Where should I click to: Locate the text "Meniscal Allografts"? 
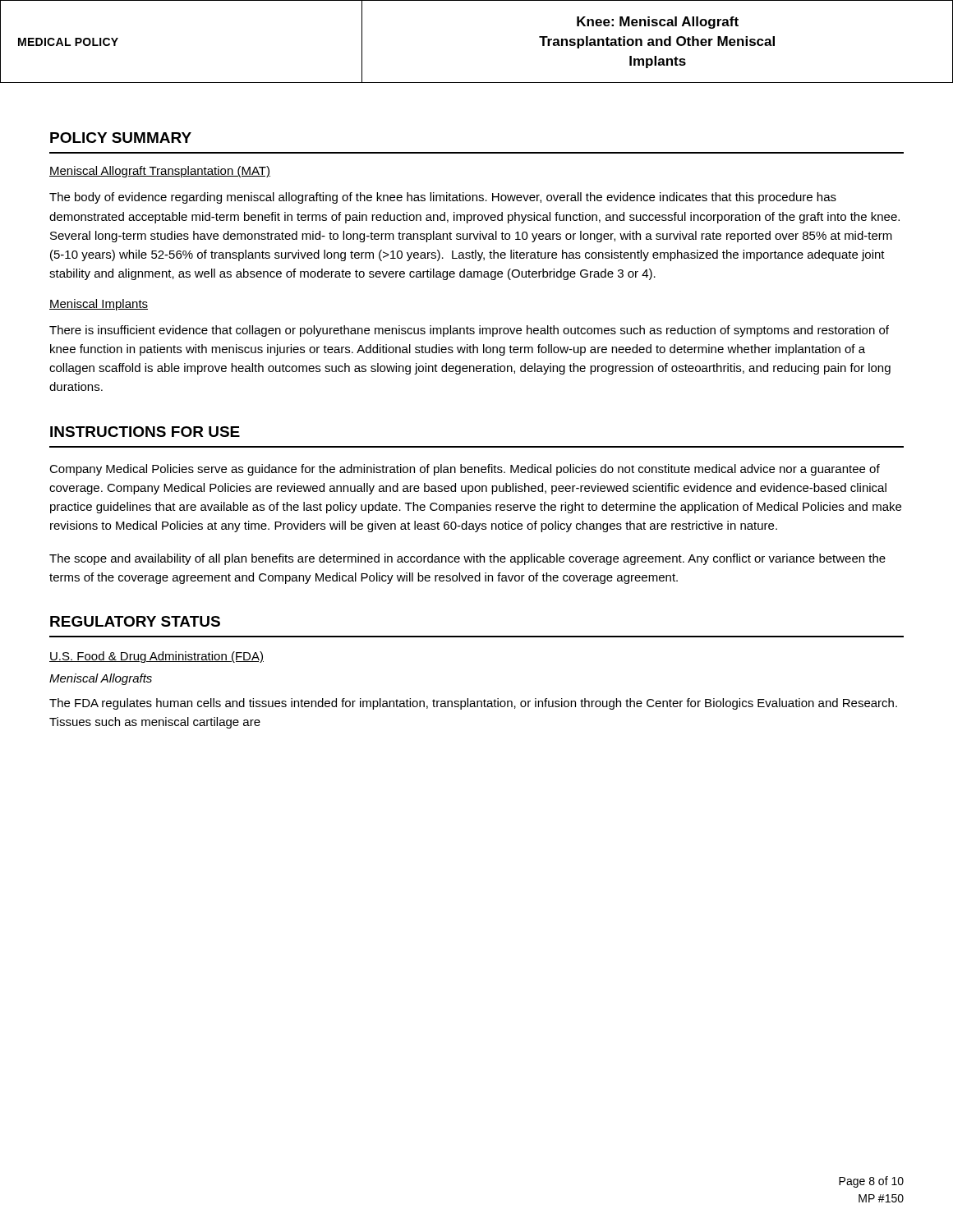101,678
